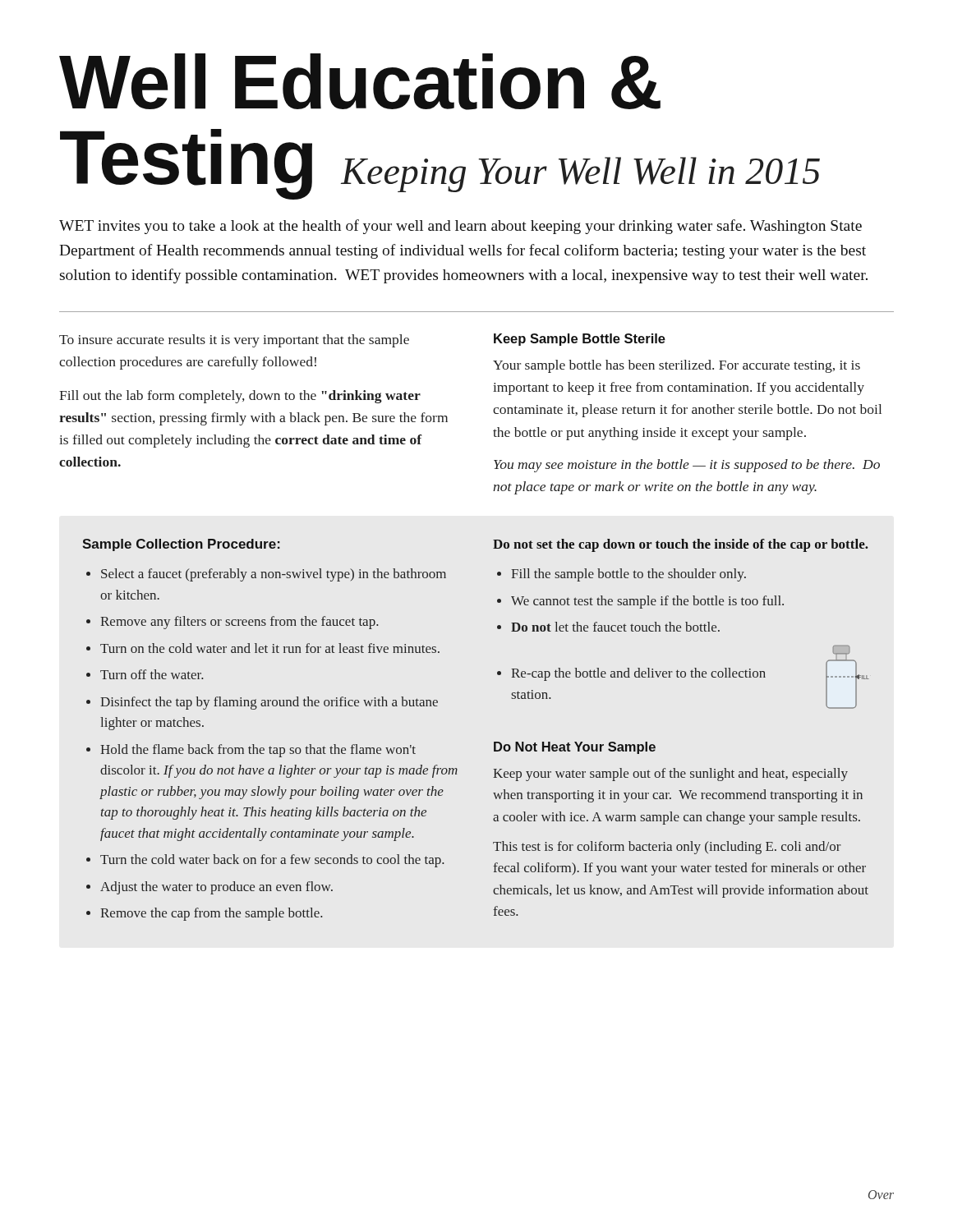Click on the region starting "WET invites you to take a look"

464,250
